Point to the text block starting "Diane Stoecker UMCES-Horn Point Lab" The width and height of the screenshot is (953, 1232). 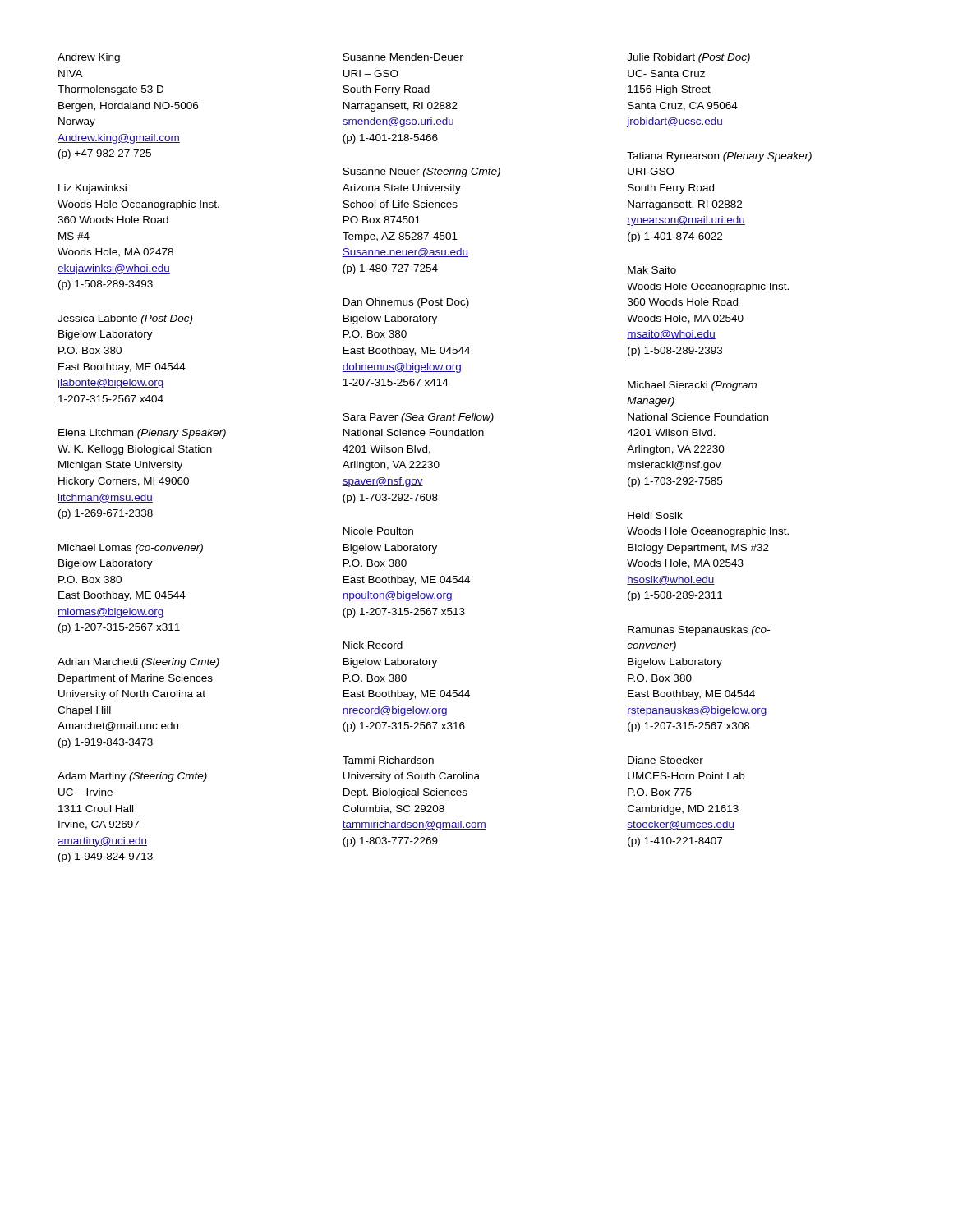pyautogui.click(x=665, y=760)
